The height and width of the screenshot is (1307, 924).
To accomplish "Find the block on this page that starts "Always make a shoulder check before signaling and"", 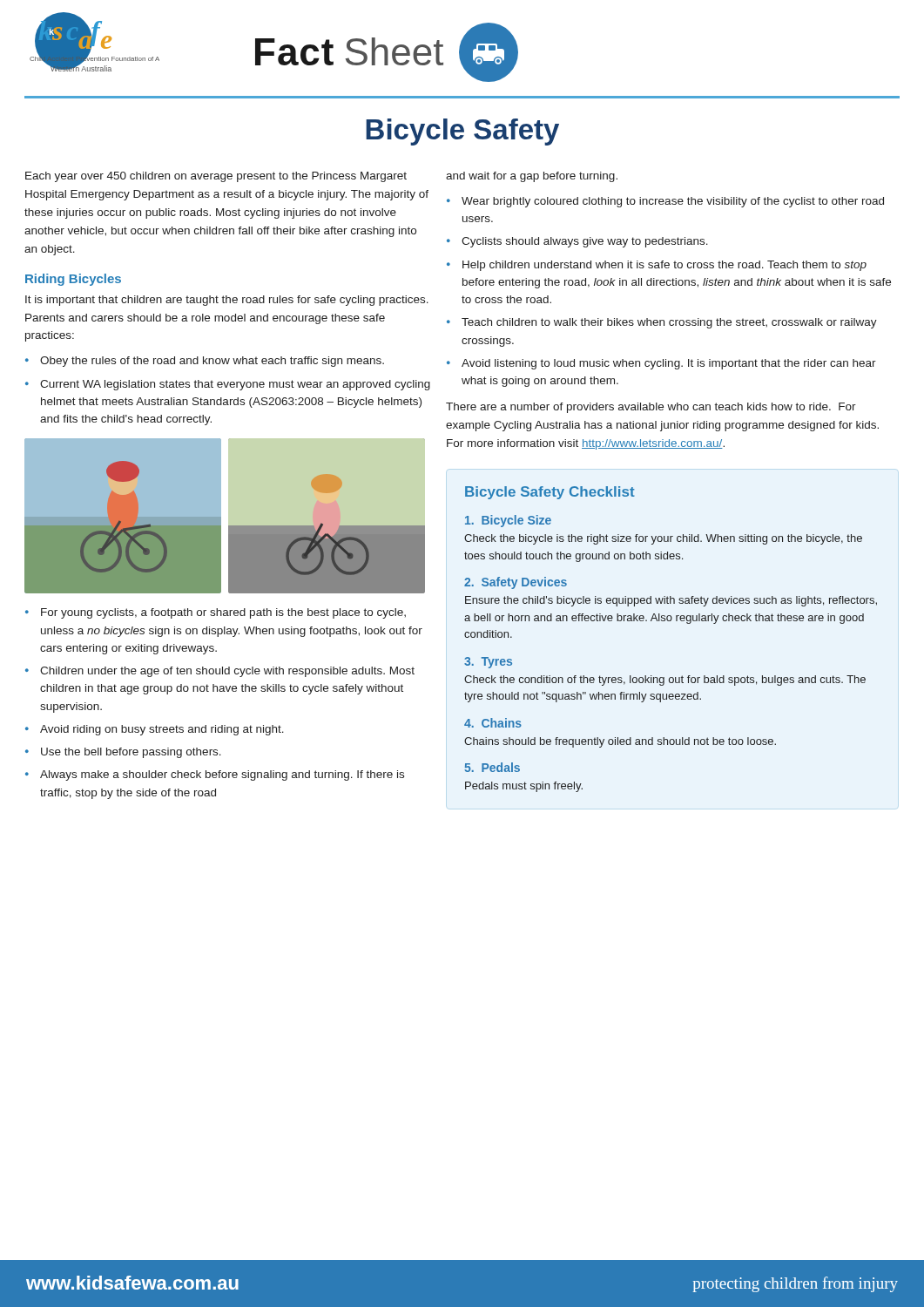I will pyautogui.click(x=222, y=783).
